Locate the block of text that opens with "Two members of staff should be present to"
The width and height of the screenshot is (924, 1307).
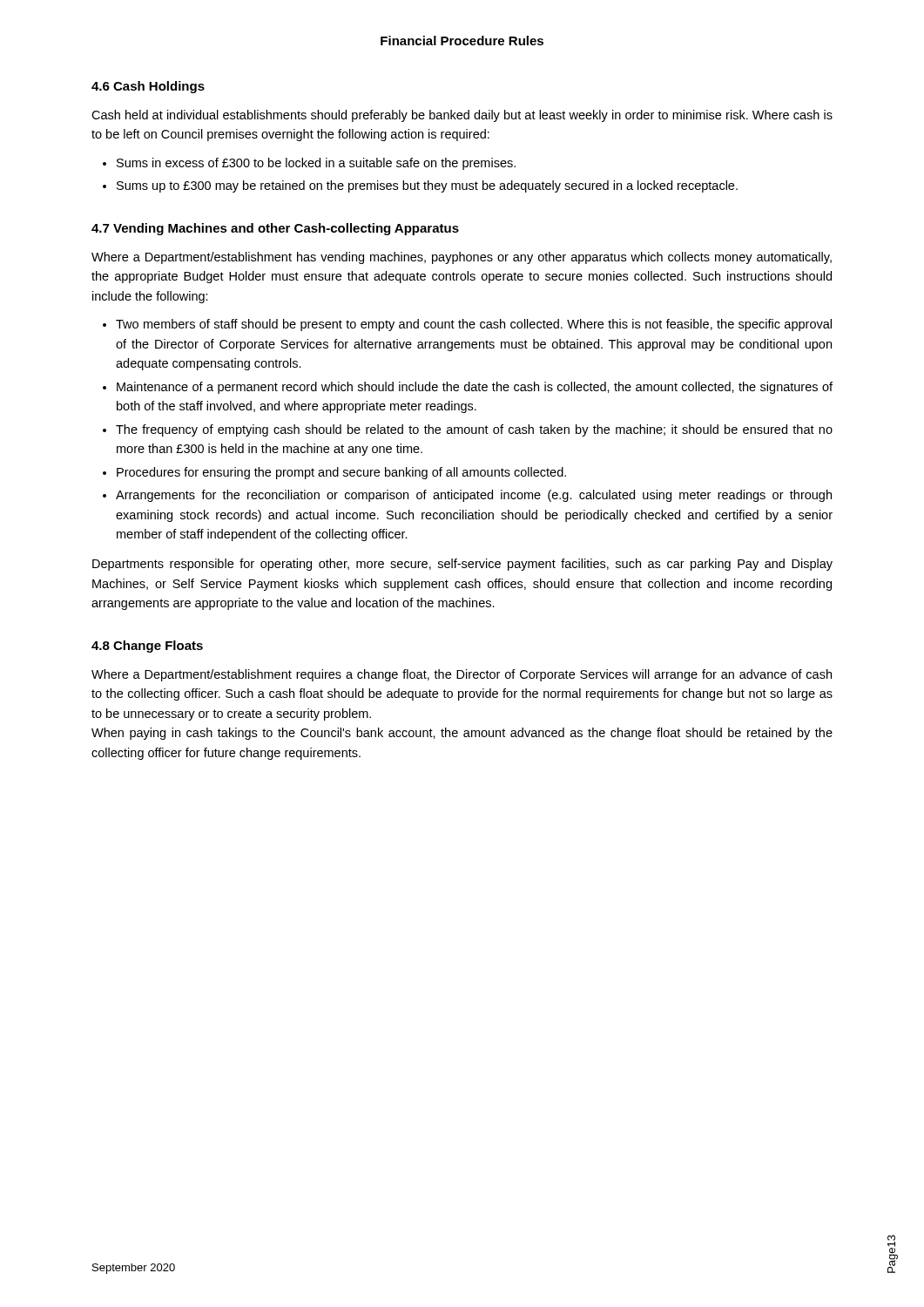(474, 344)
